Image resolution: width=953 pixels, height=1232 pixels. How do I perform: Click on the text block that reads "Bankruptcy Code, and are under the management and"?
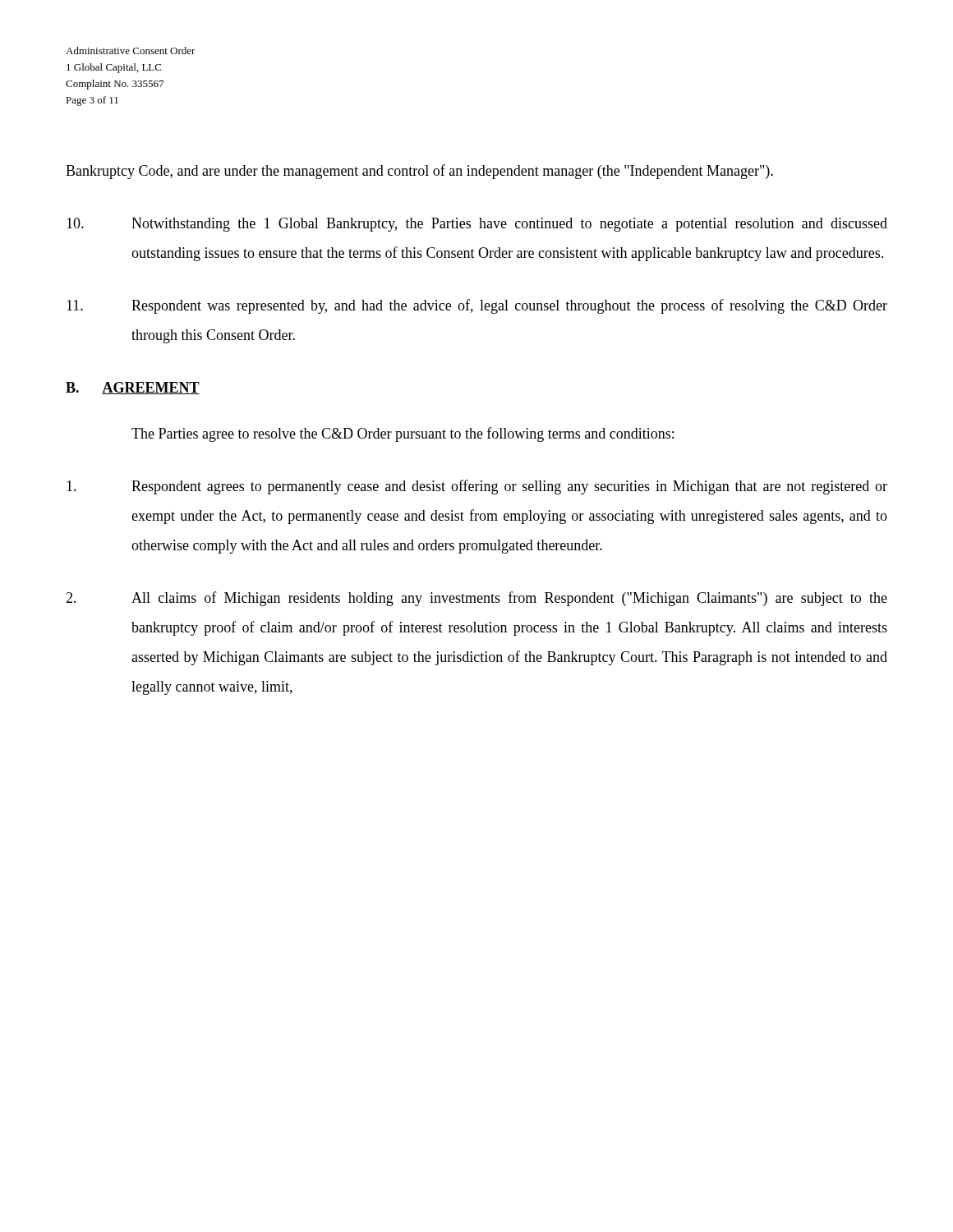pos(420,171)
